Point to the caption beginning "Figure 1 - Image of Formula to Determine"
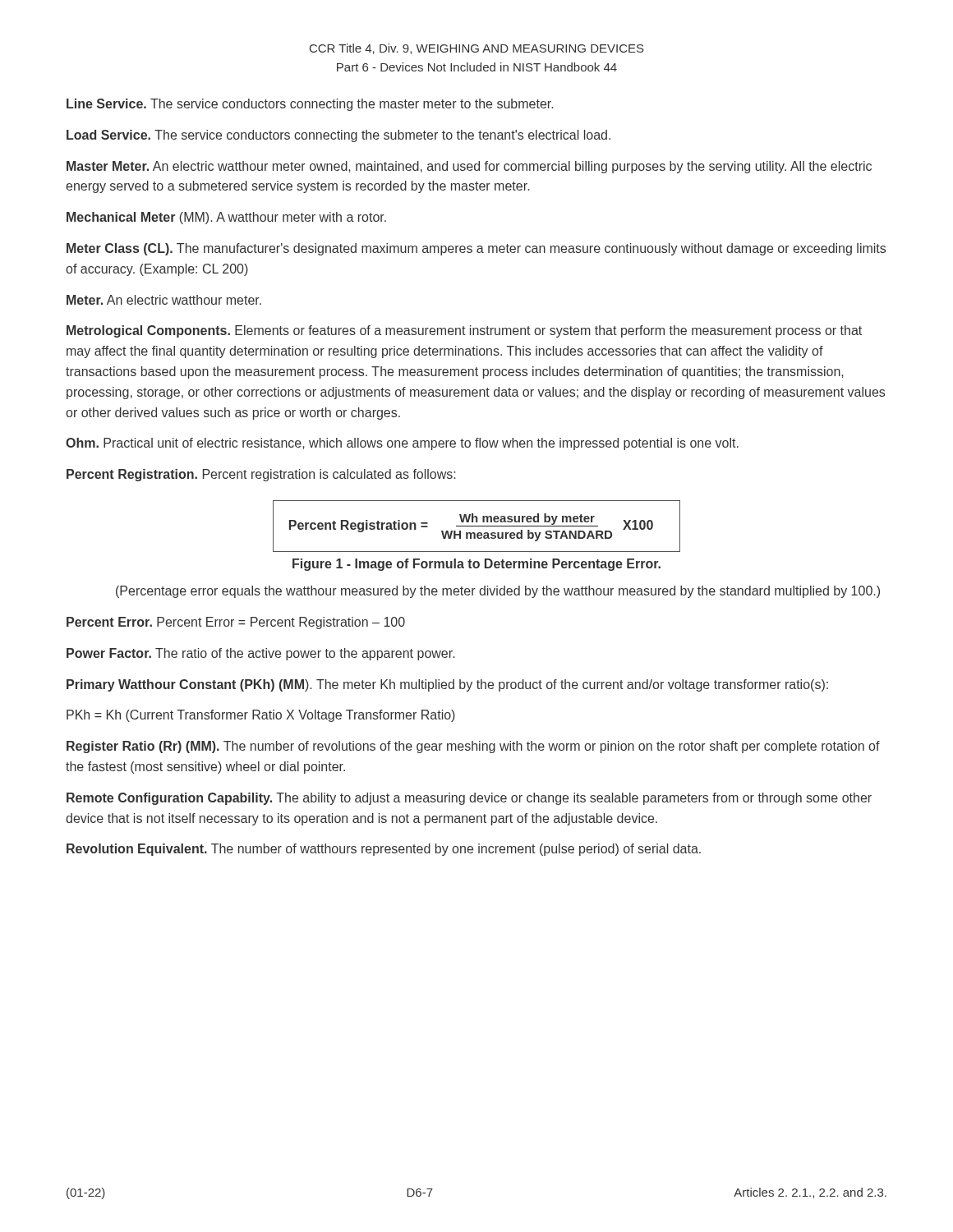Viewport: 953px width, 1232px height. [476, 564]
